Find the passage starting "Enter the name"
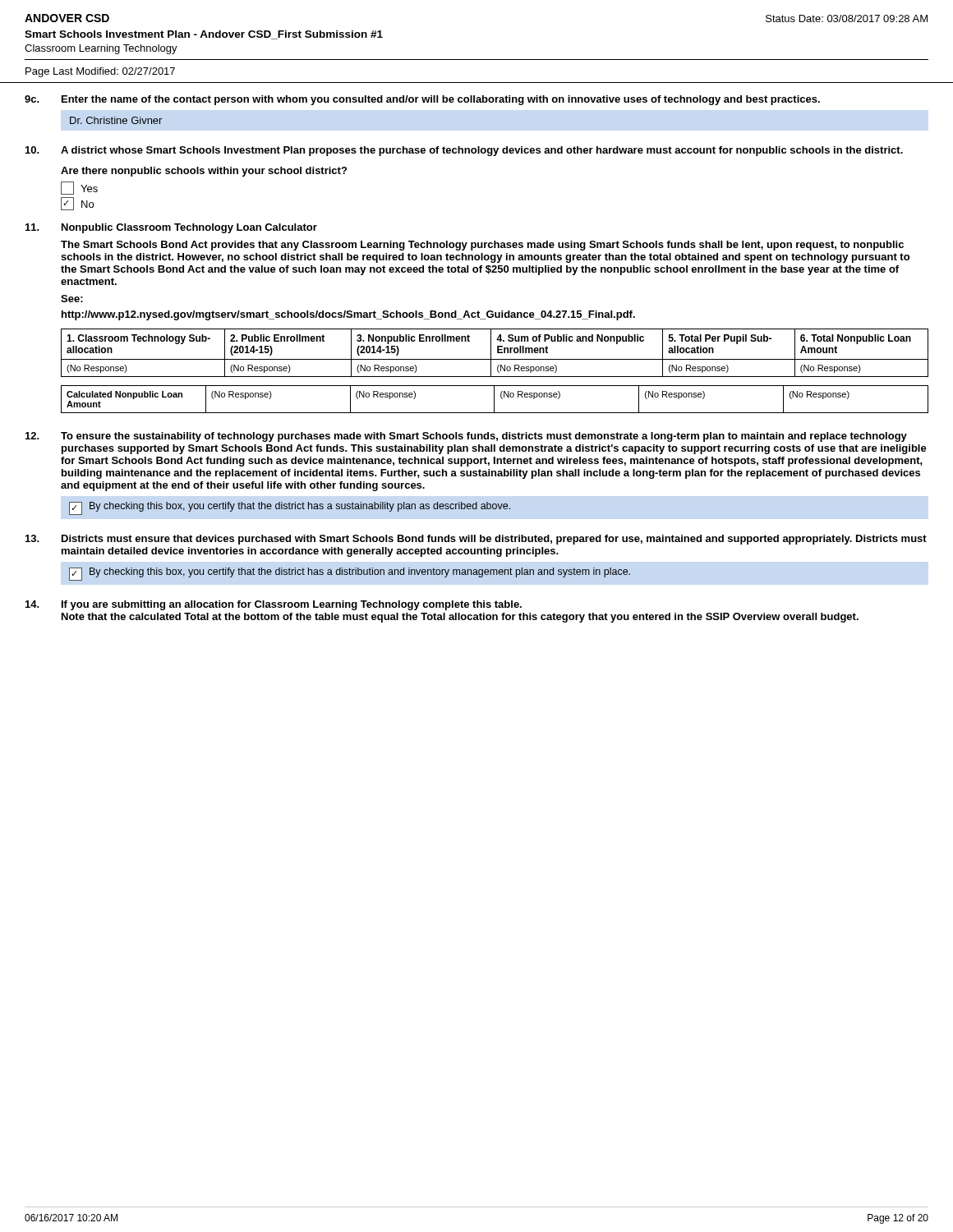 (x=495, y=112)
